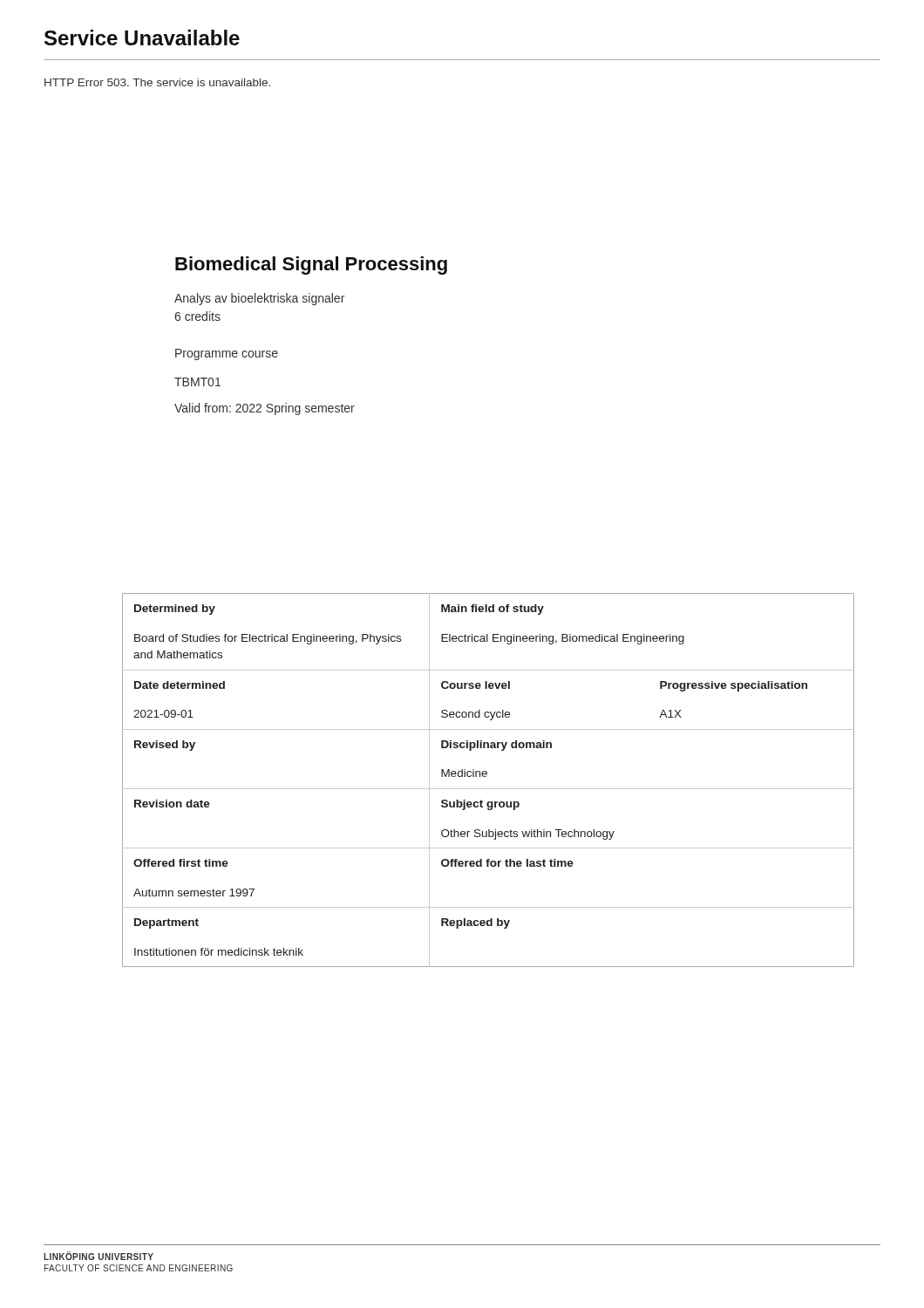Locate a table
The width and height of the screenshot is (924, 1308).
coord(488,780)
